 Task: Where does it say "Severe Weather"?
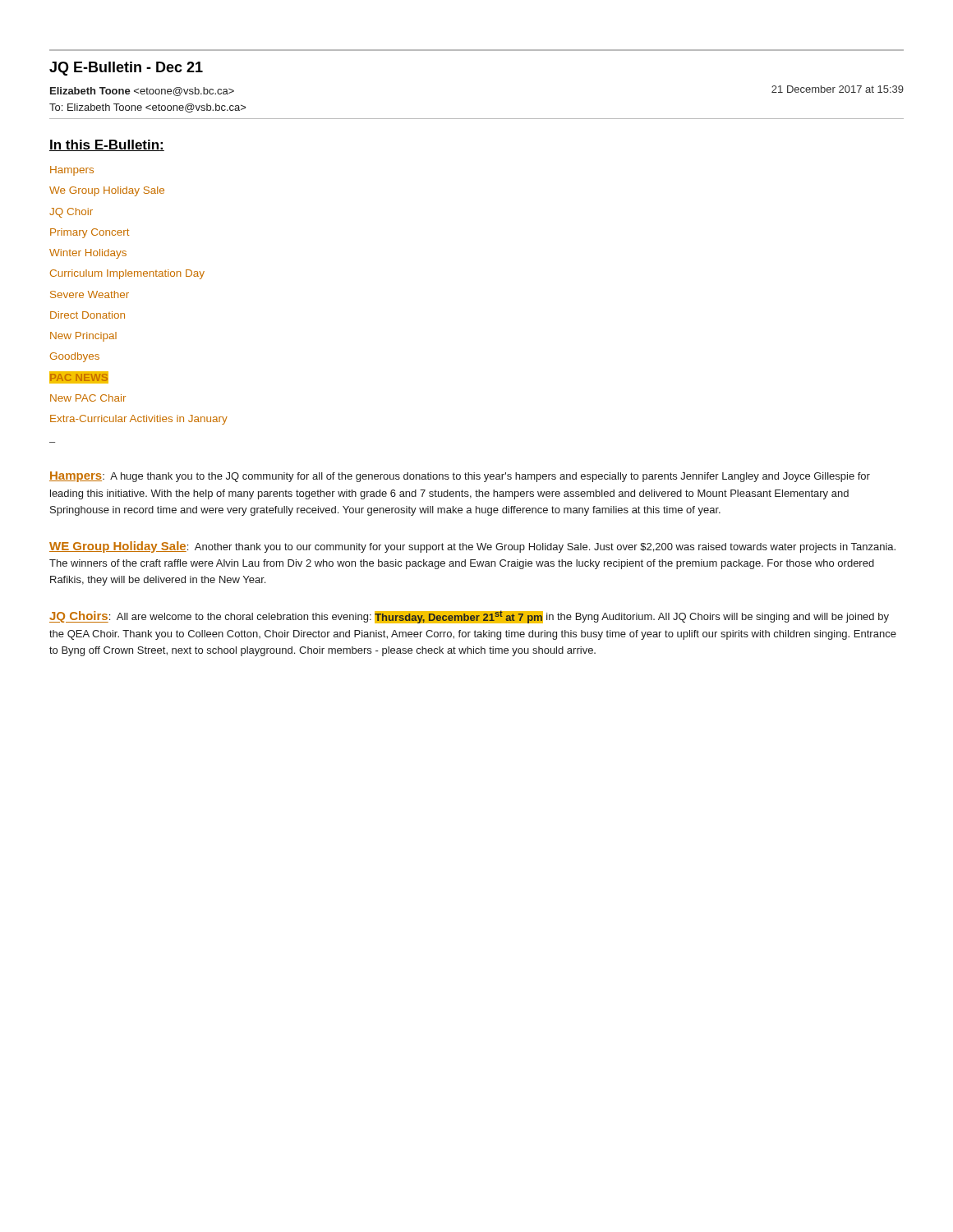click(x=89, y=294)
